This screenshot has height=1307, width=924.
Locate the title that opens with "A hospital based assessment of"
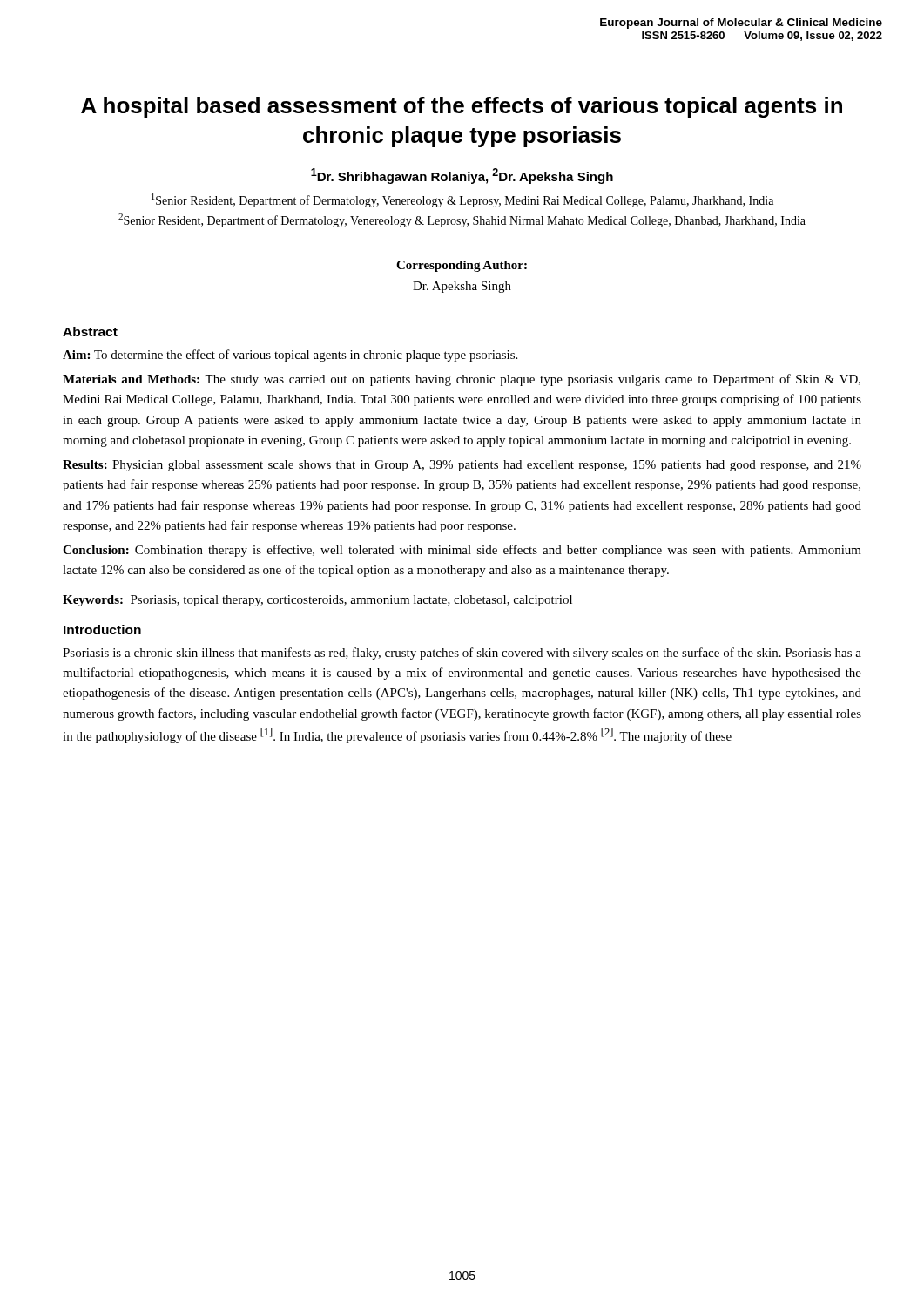click(x=462, y=121)
